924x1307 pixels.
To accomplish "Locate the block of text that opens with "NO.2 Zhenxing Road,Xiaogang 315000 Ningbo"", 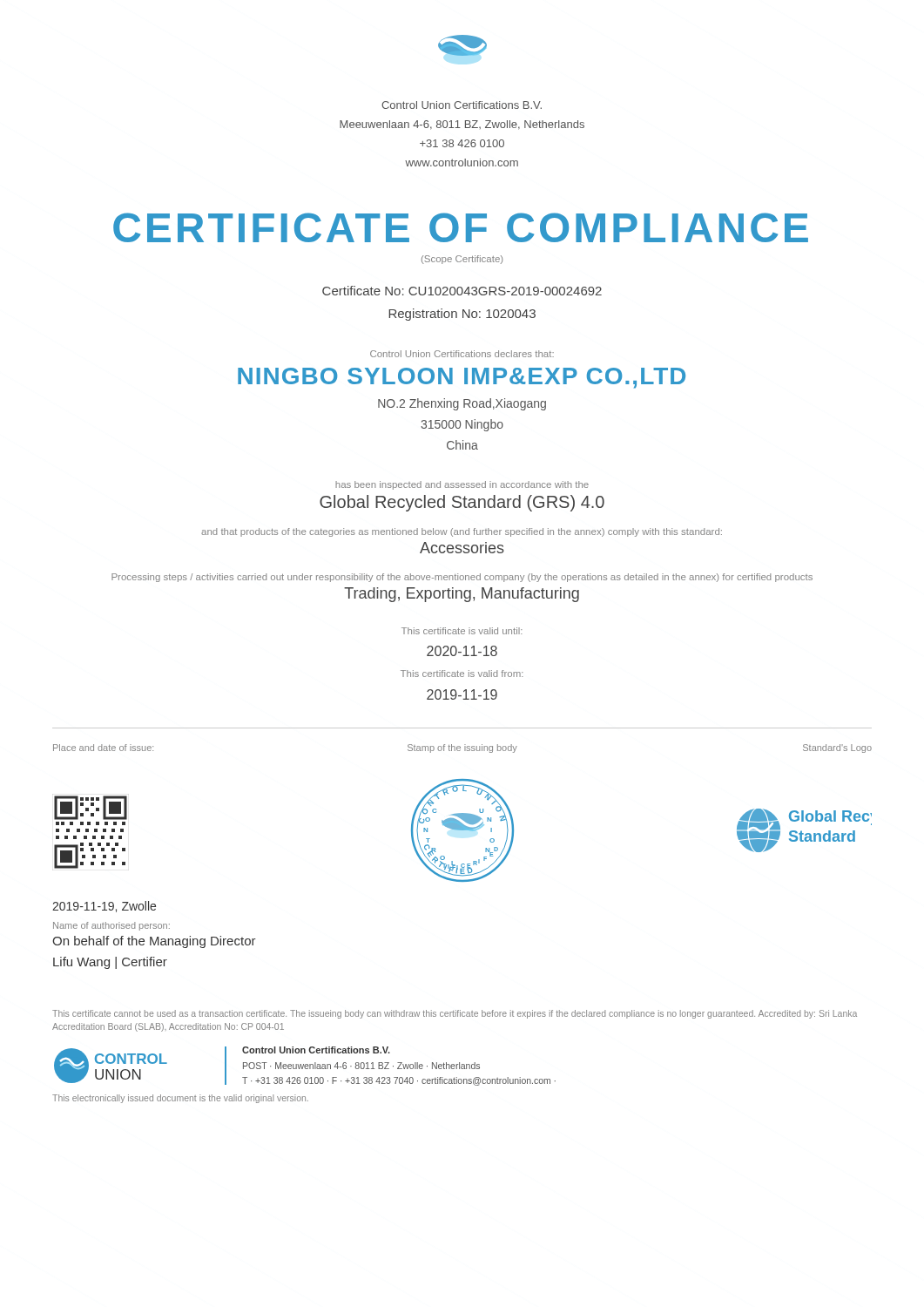I will click(x=462, y=425).
